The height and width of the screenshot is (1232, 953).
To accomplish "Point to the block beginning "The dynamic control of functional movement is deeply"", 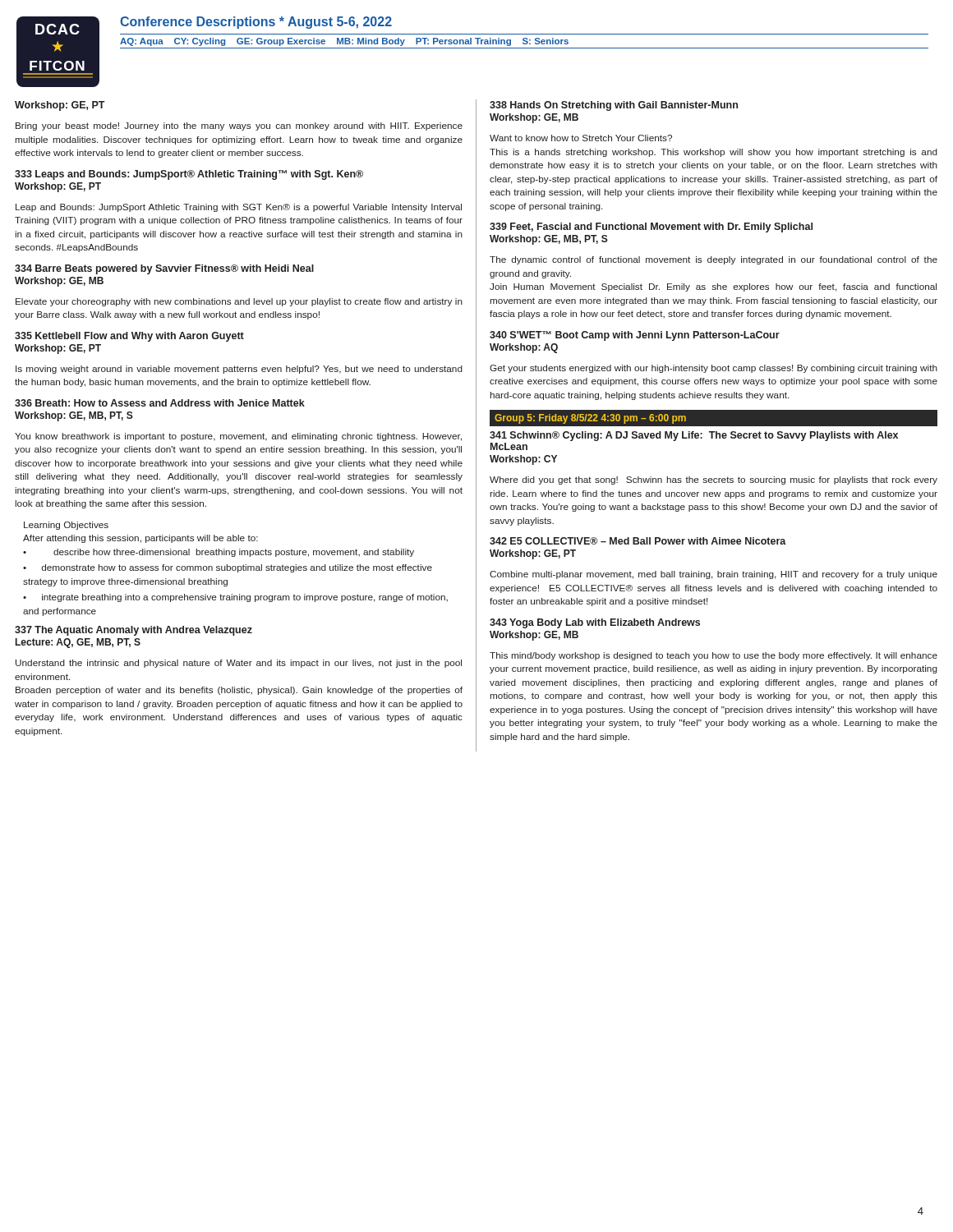I will pyautogui.click(x=714, y=287).
